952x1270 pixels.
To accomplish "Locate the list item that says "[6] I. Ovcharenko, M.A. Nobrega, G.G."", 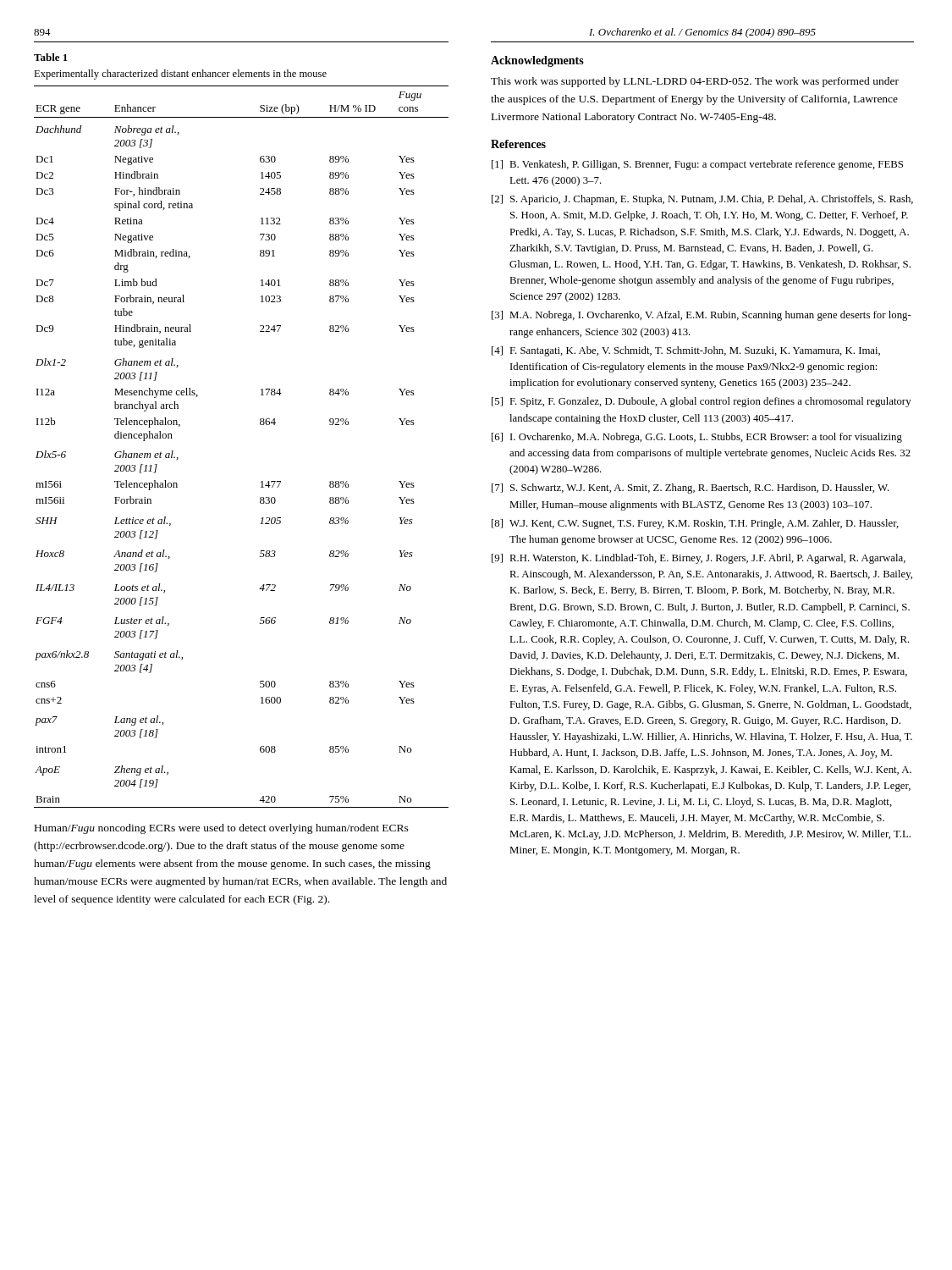I will coord(702,453).
